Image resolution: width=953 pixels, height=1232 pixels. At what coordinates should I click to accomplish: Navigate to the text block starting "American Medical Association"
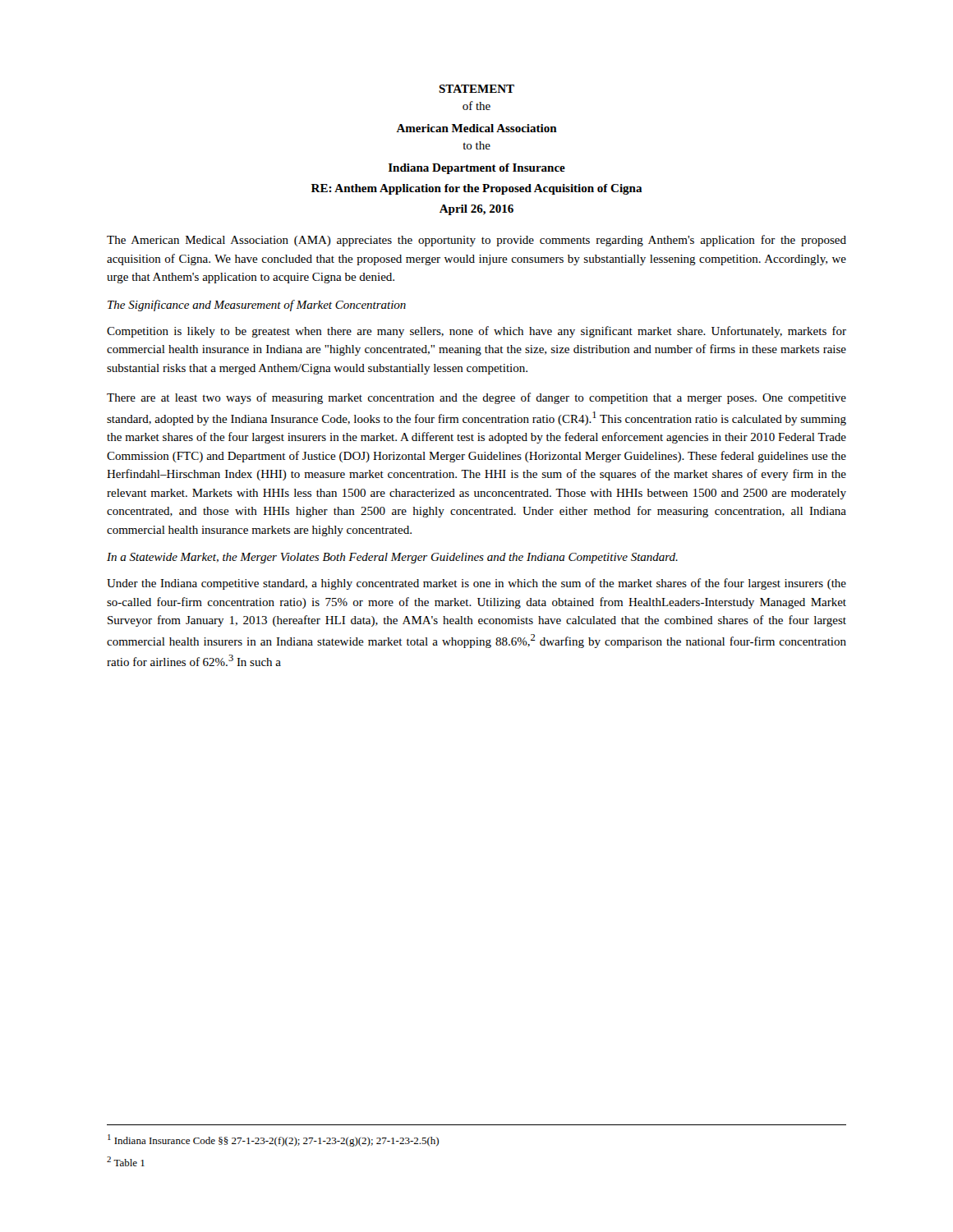click(x=476, y=128)
